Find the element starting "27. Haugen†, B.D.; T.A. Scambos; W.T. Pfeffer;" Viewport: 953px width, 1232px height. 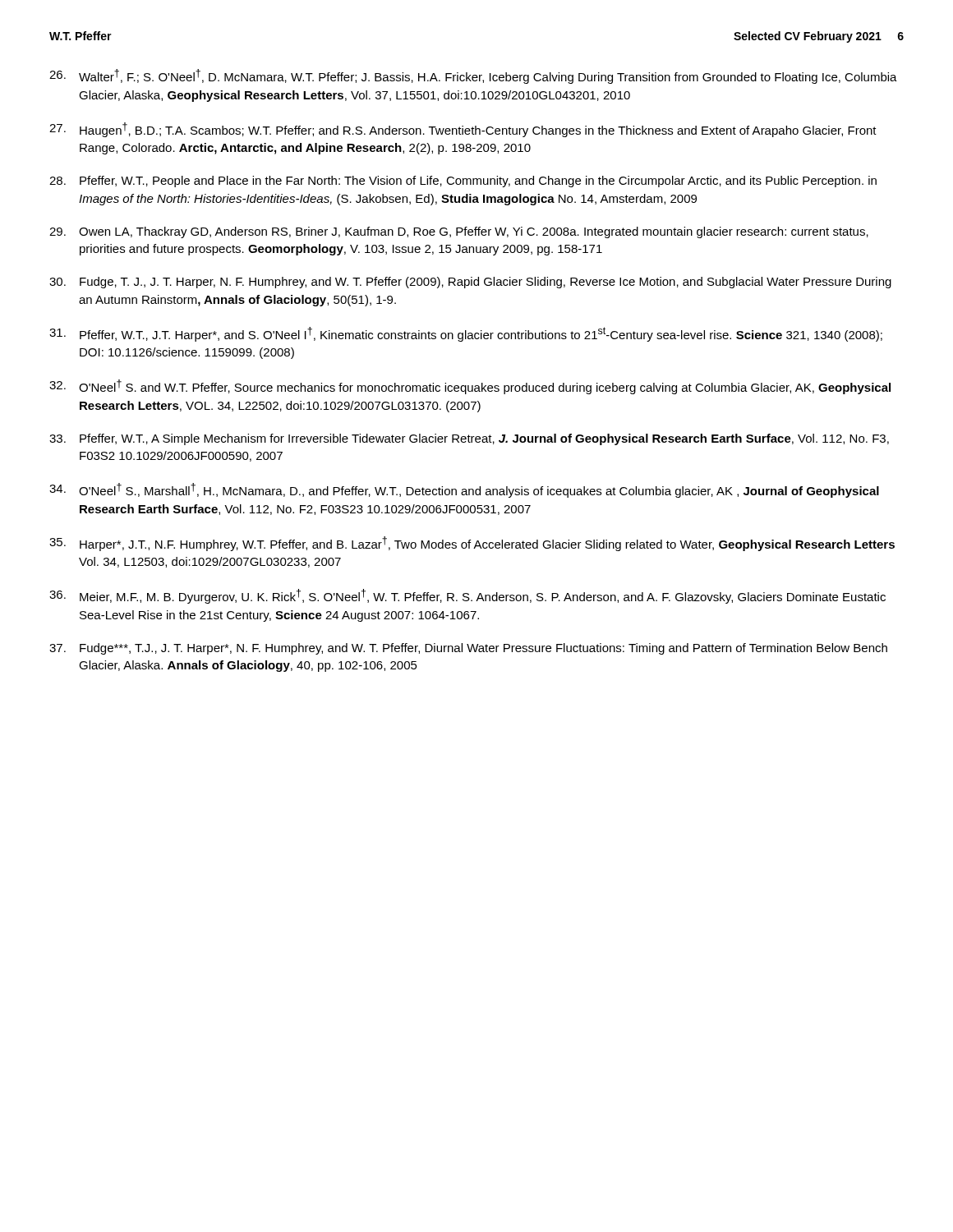(476, 138)
